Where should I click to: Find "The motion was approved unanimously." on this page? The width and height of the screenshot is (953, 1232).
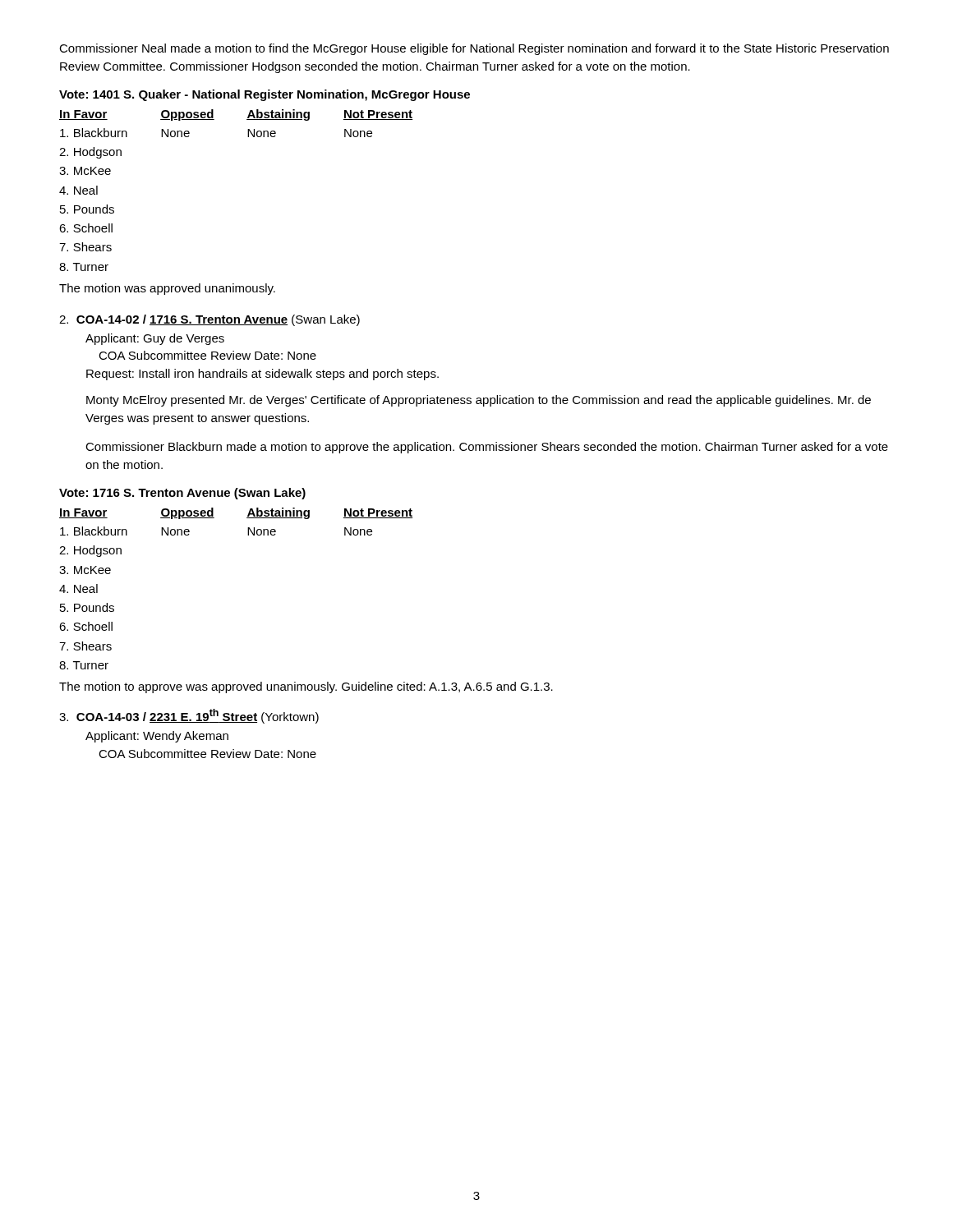168,288
